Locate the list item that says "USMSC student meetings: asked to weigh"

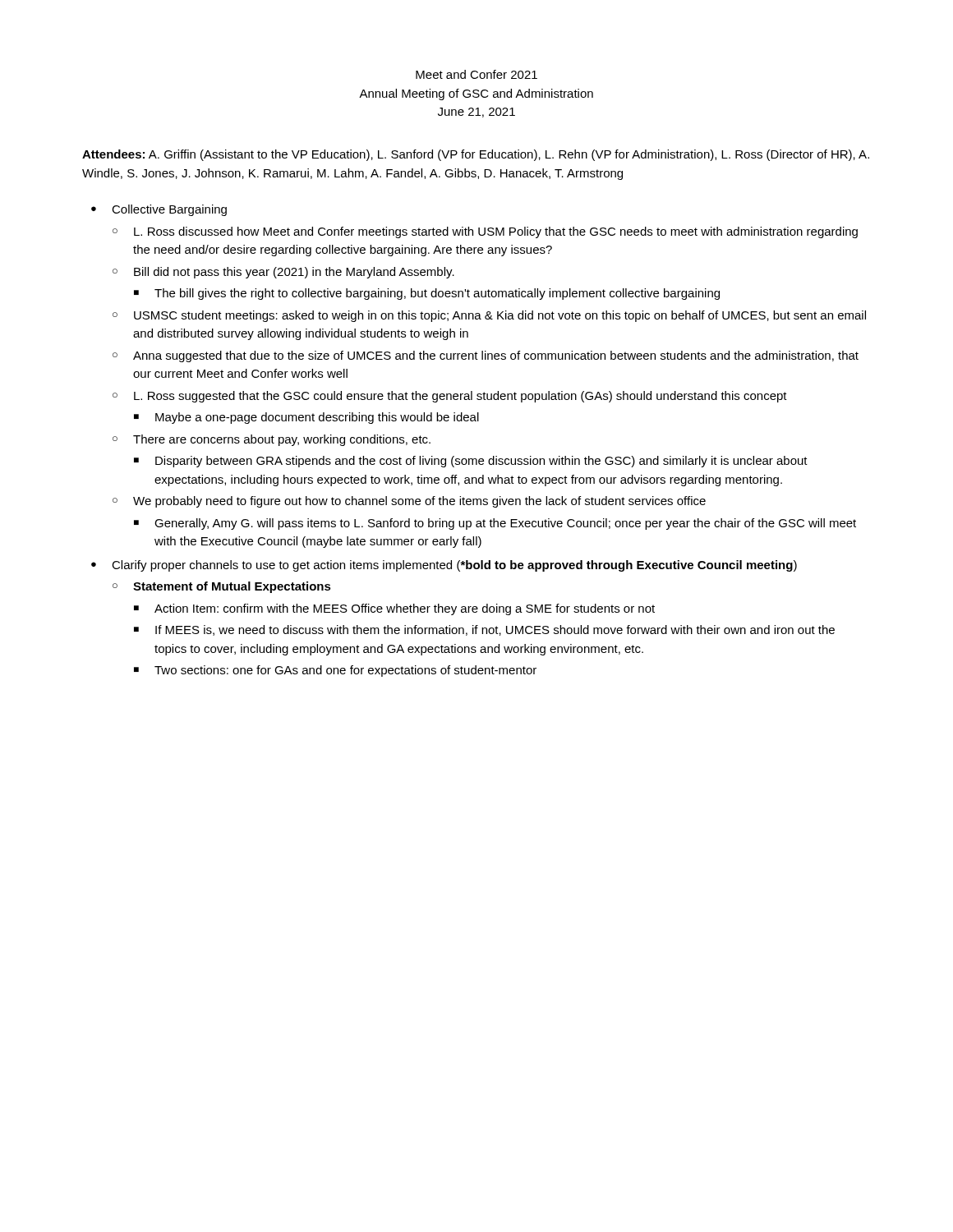[x=500, y=324]
